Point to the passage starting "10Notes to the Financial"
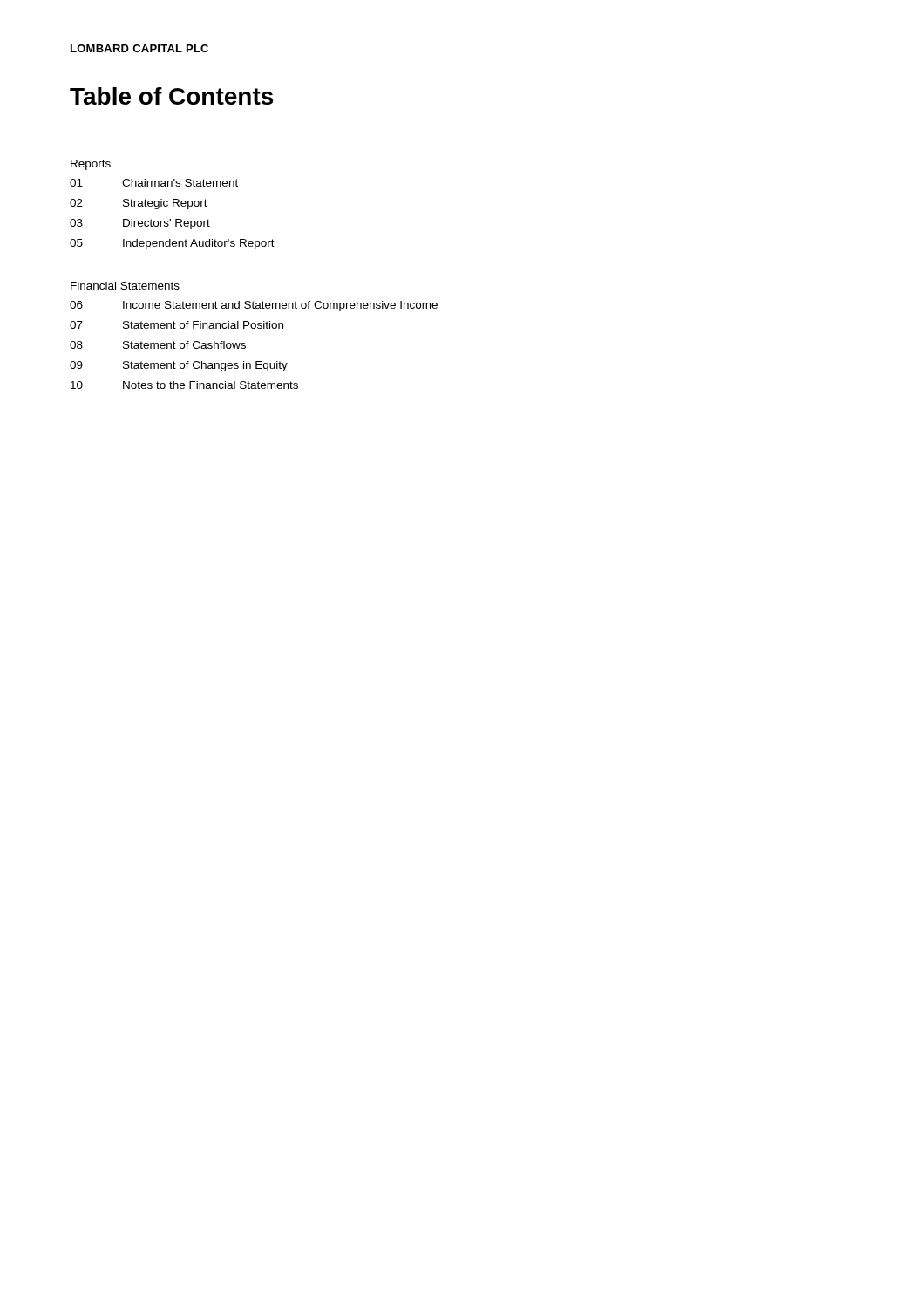The width and height of the screenshot is (924, 1308). 184,386
